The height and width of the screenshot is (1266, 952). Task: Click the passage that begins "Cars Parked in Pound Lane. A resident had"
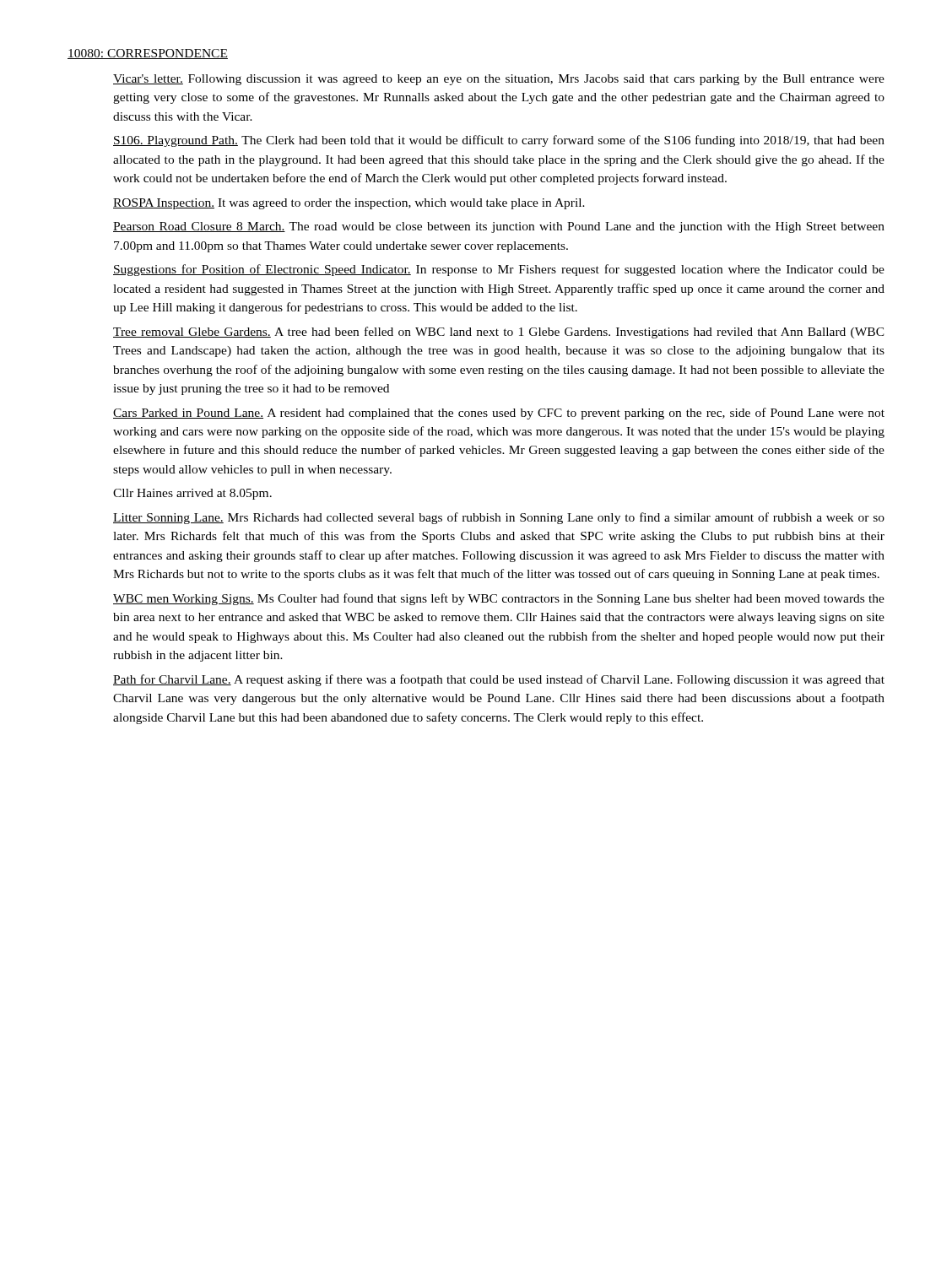[x=499, y=440]
